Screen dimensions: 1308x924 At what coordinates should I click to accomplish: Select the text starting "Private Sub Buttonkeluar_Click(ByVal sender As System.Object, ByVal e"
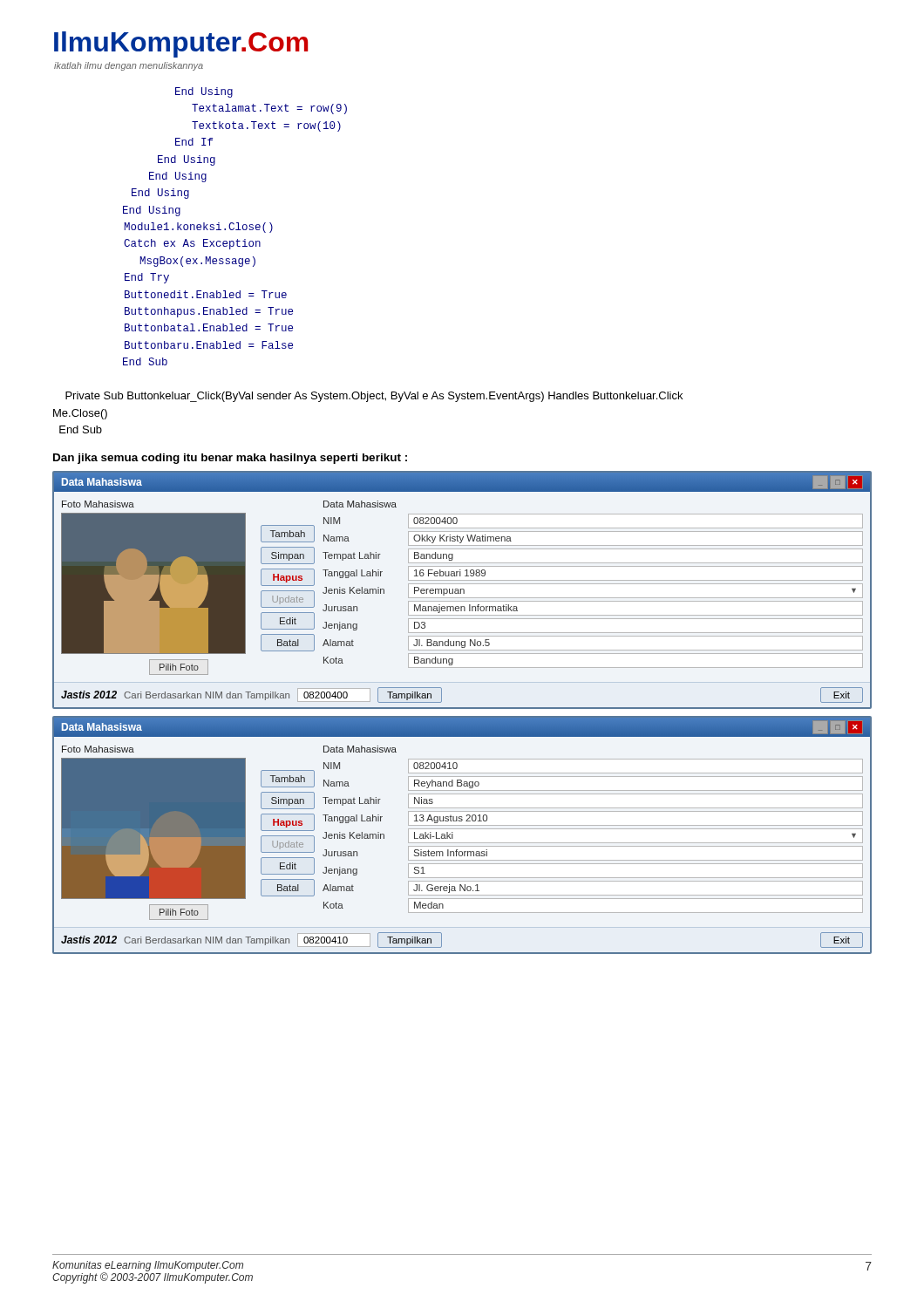pos(368,413)
